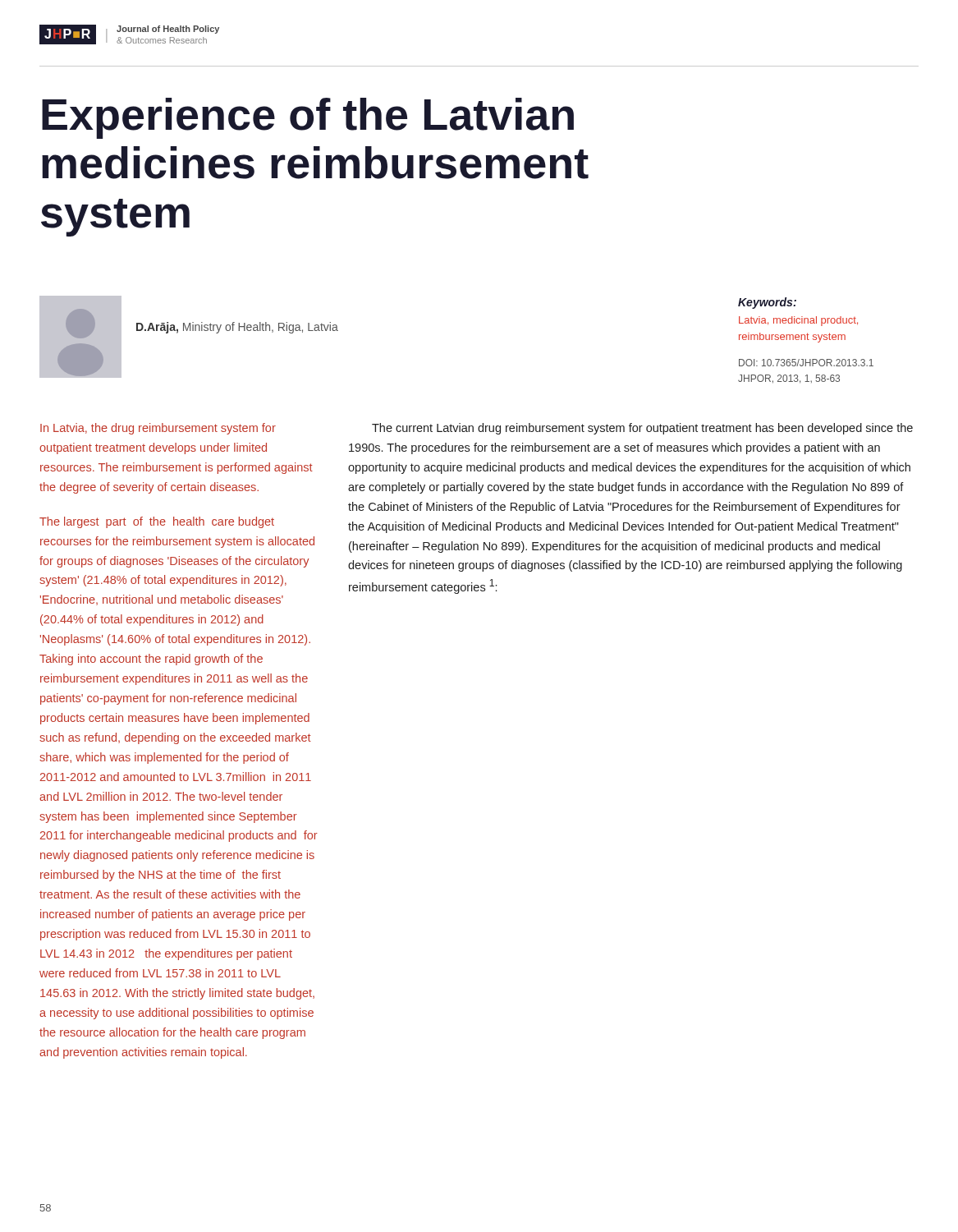Click the title that begins "Experience of the"

click(327, 163)
